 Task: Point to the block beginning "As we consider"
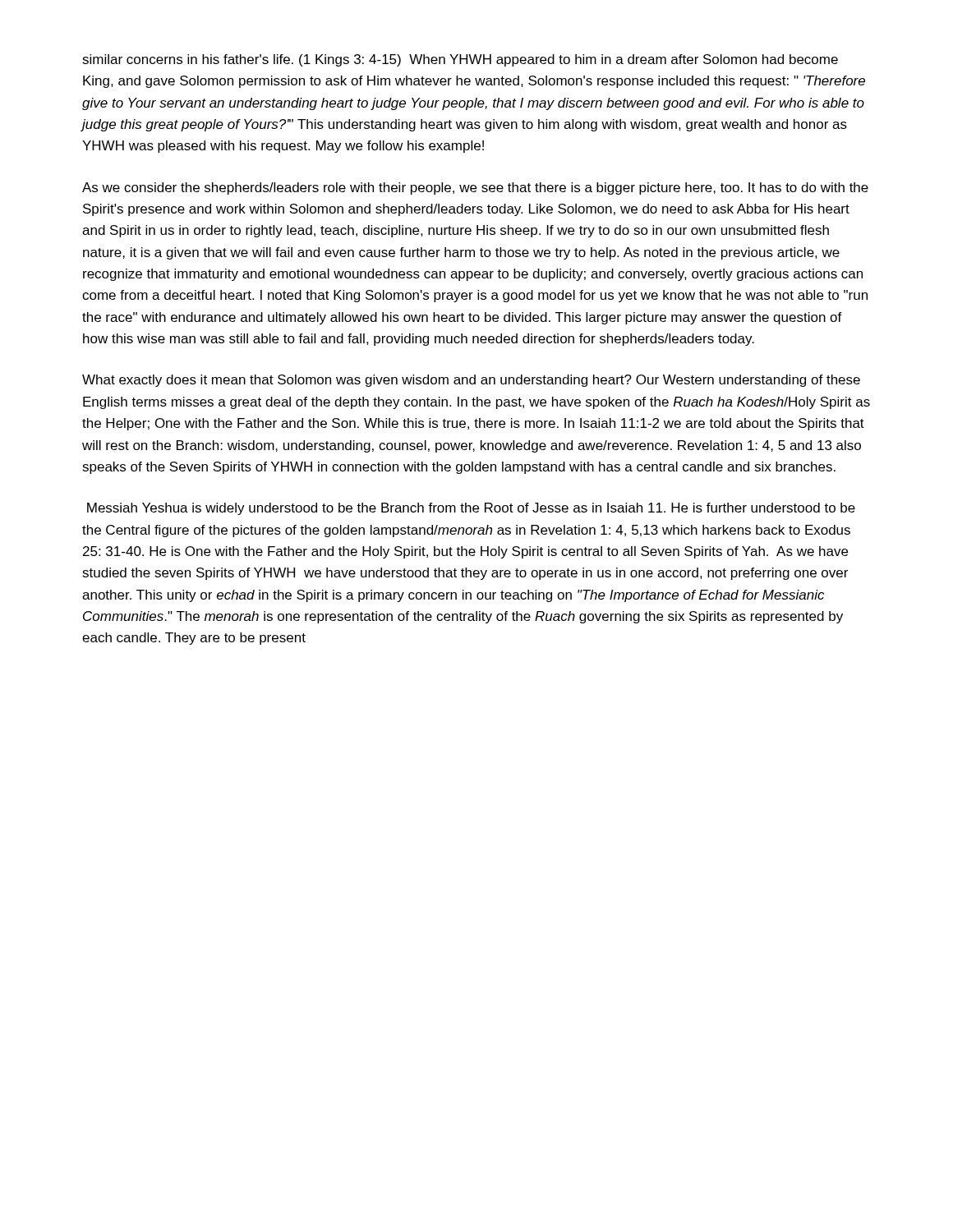(x=475, y=263)
